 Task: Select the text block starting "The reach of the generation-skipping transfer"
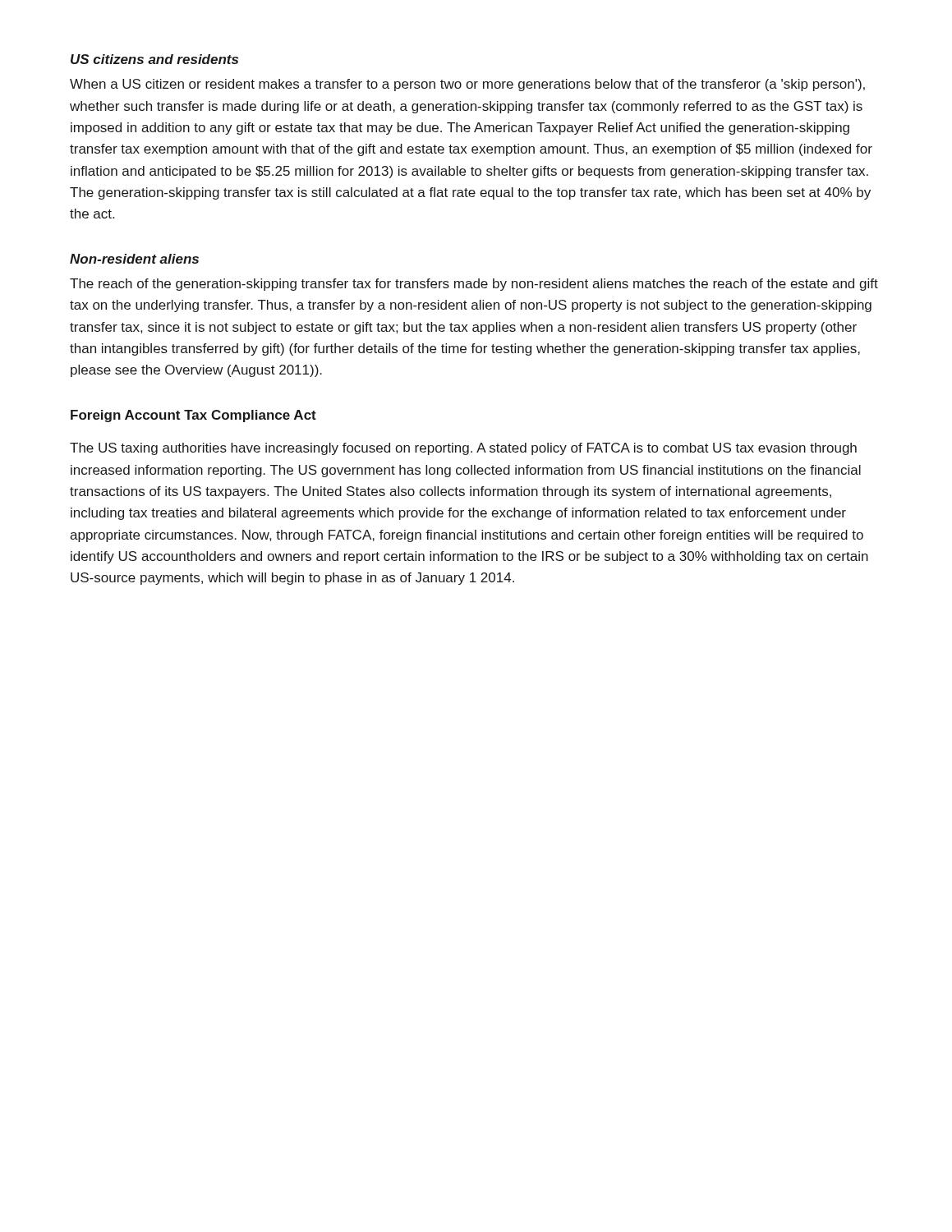pos(474,327)
